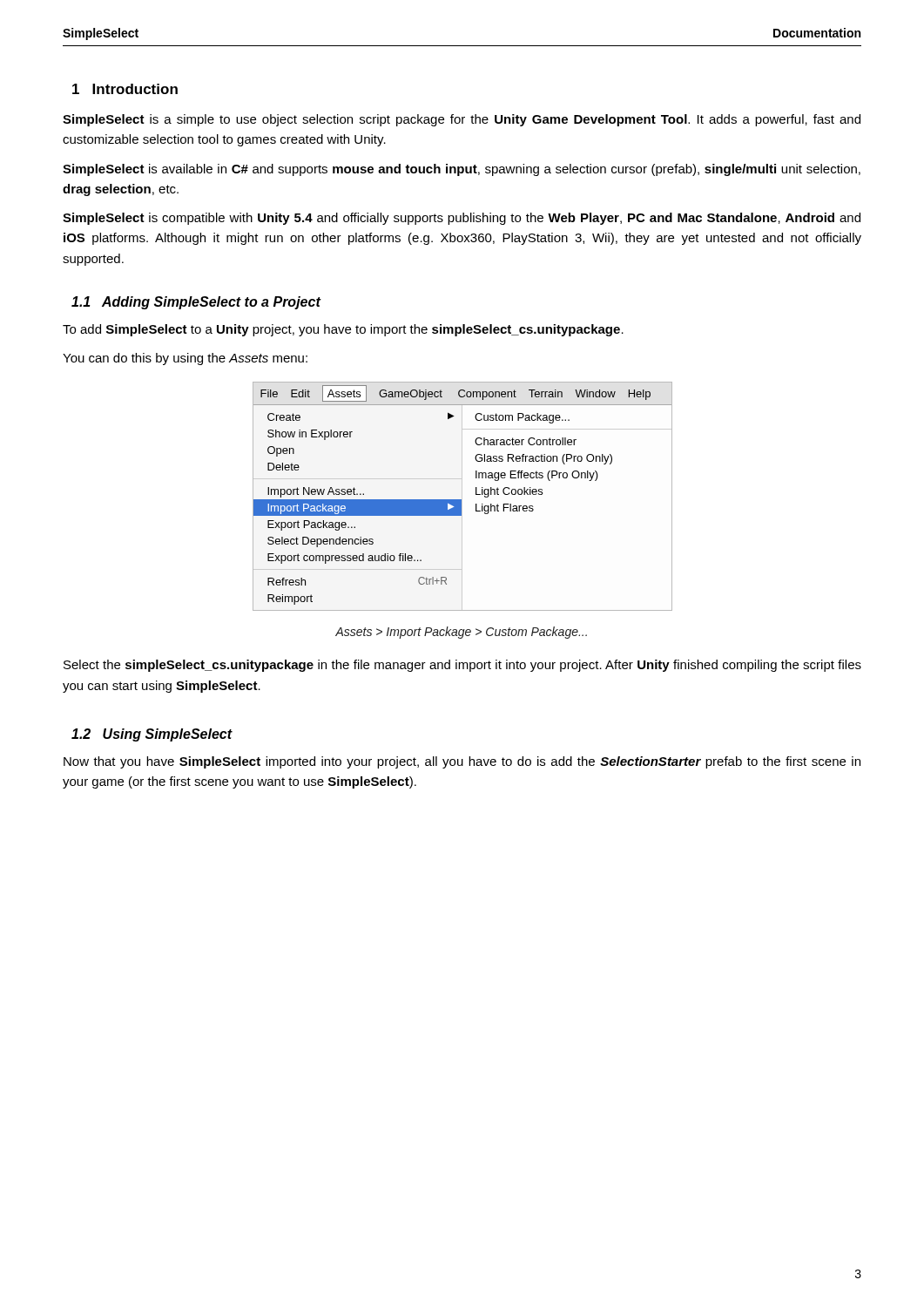
Task: Navigate to the text starting "You can do this by"
Action: pos(186,358)
